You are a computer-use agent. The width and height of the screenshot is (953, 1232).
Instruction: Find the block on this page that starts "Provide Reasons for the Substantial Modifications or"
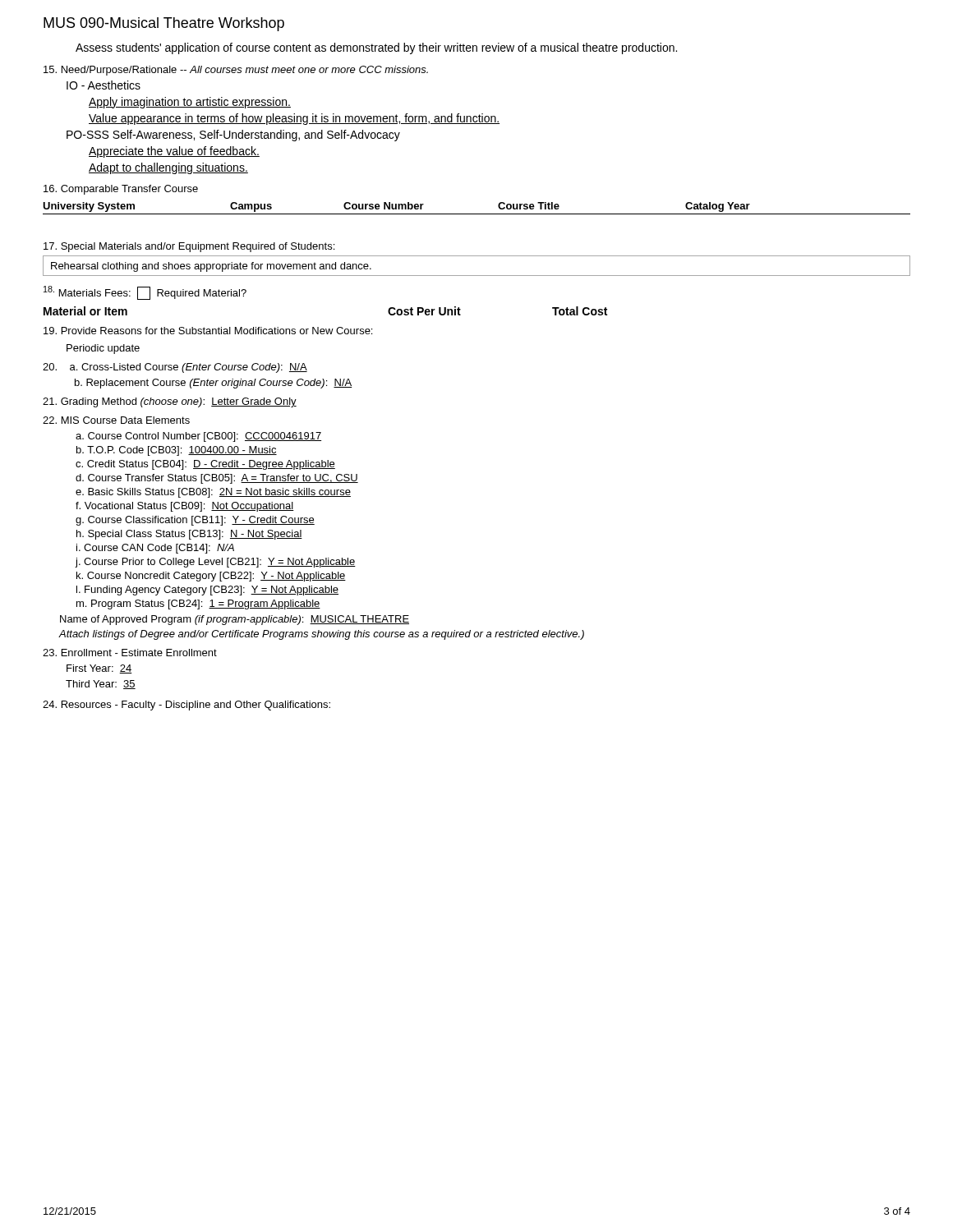point(208,331)
